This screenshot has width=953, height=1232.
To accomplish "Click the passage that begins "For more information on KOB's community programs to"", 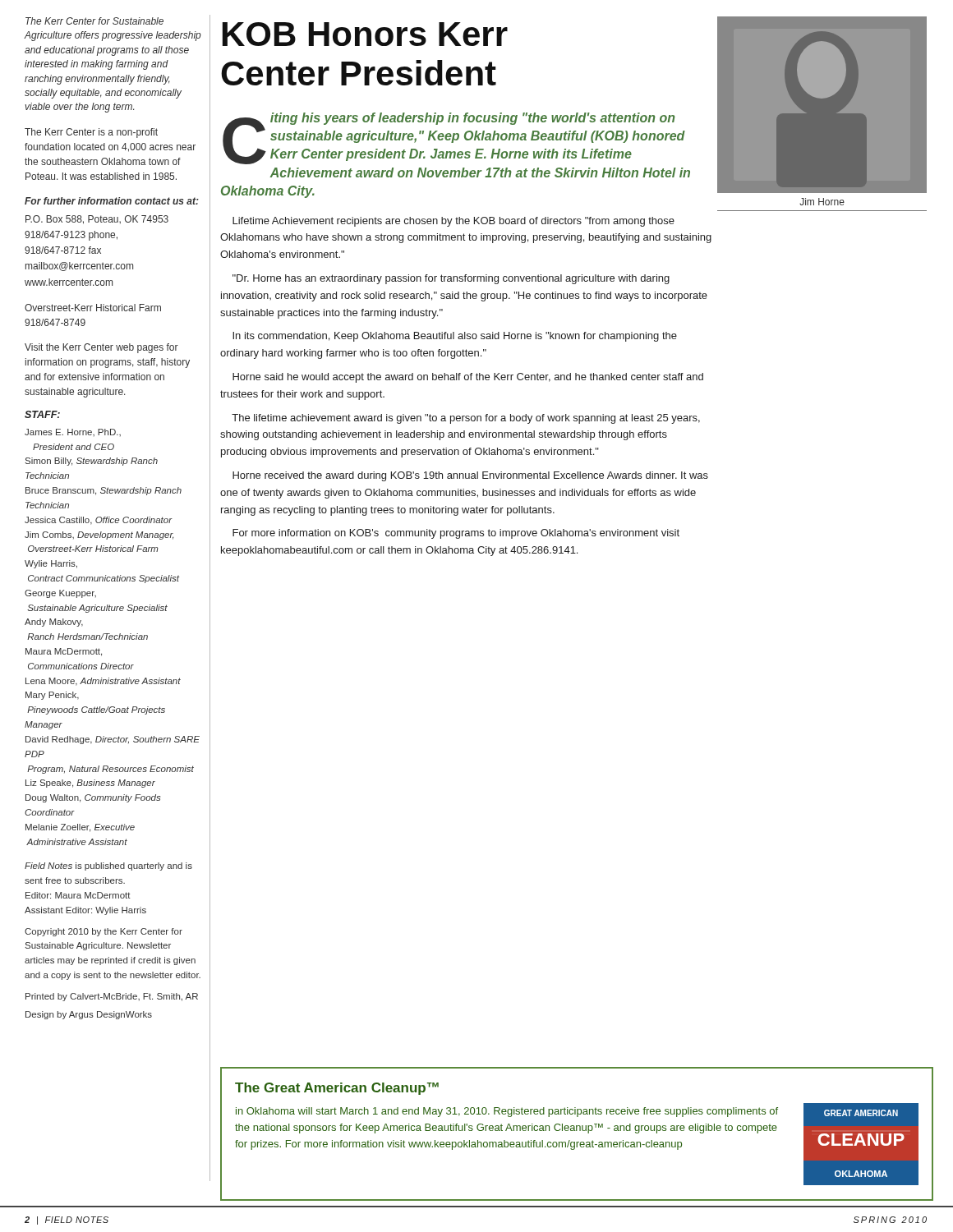I will 450,541.
